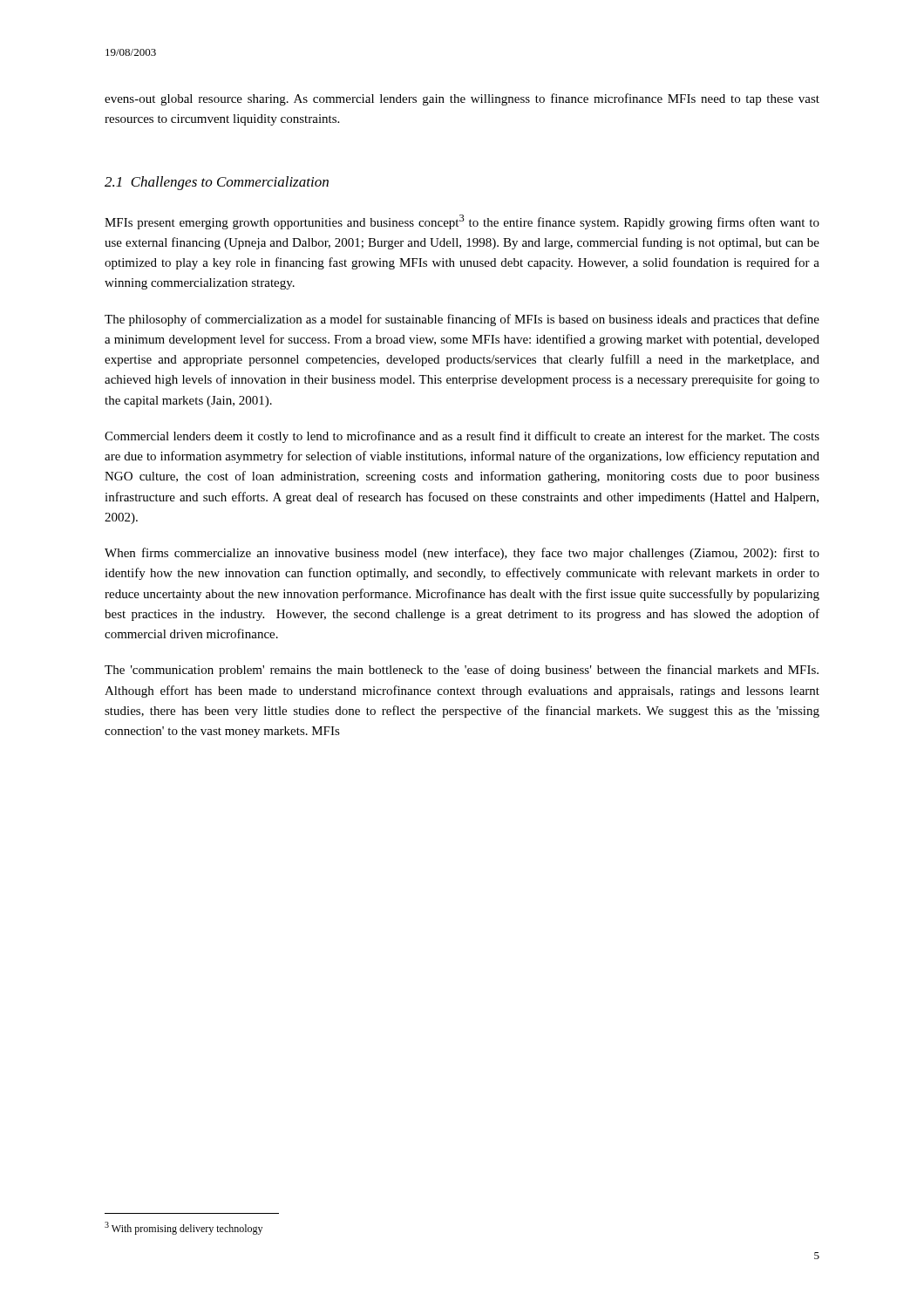This screenshot has width=924, height=1308.
Task: Click on the block starting "The philosophy of commercialization as"
Action: point(462,360)
